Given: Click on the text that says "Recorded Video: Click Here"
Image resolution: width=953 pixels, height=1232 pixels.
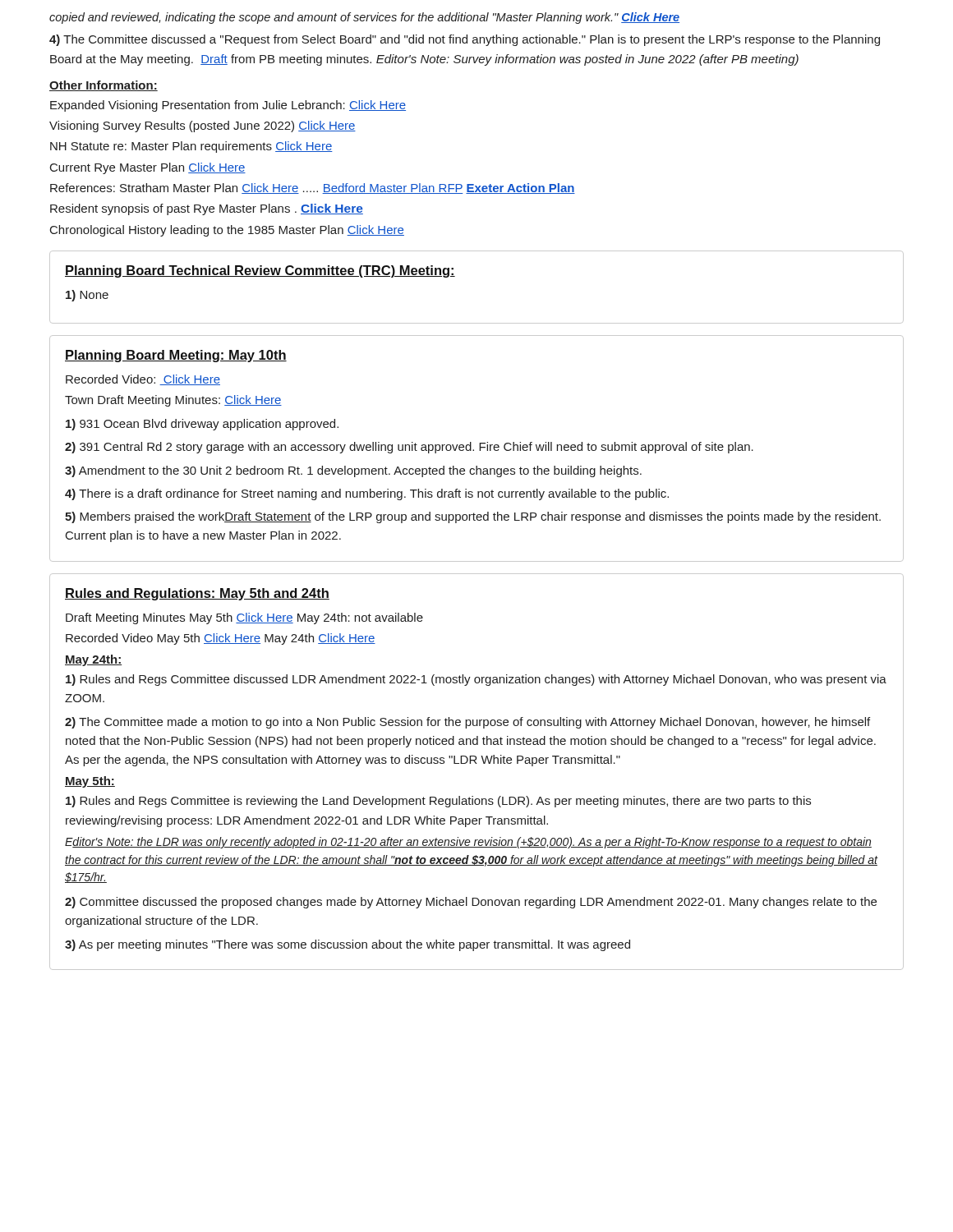Looking at the screenshot, I should coord(143,379).
